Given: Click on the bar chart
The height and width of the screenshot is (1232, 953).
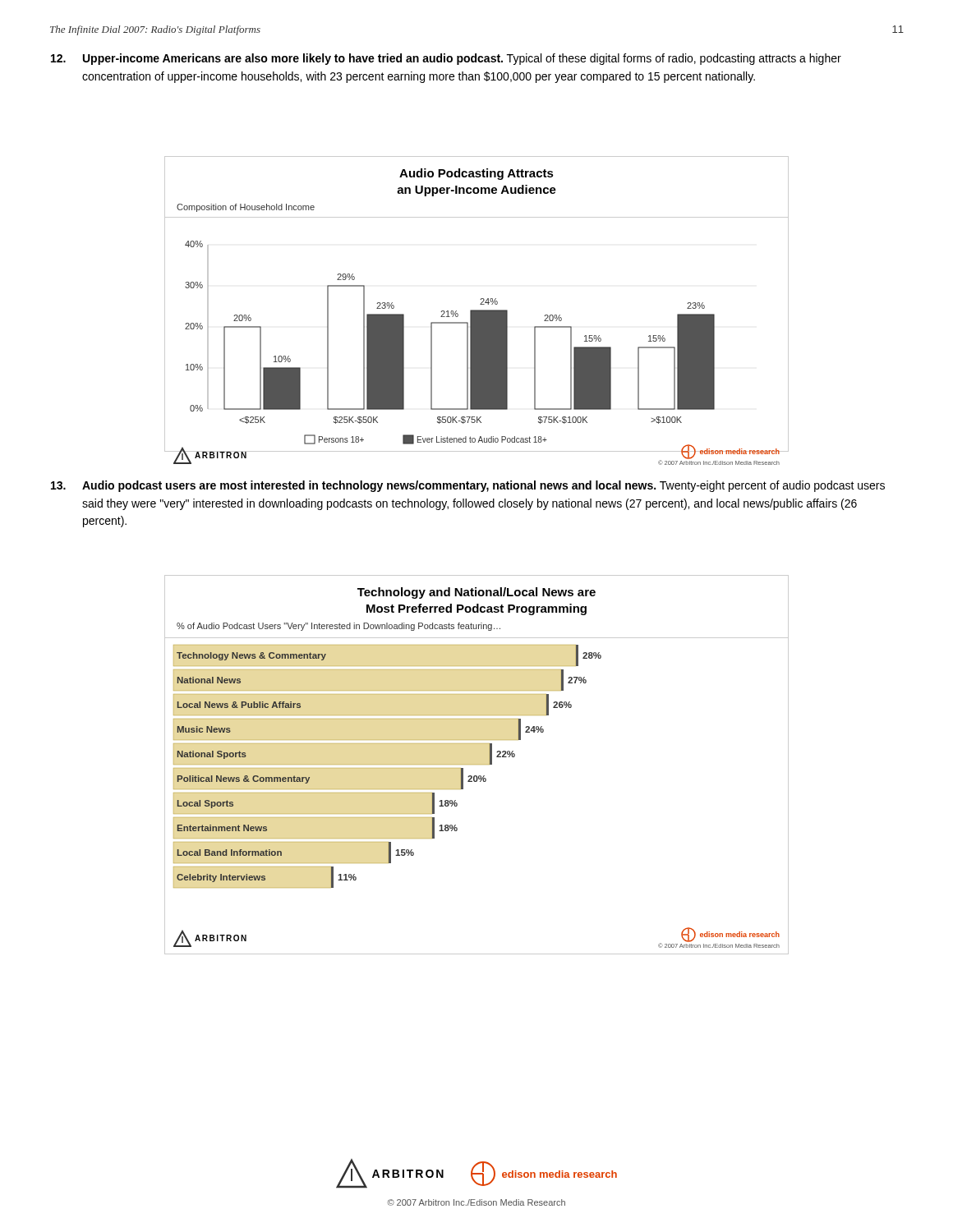Looking at the screenshot, I should point(476,764).
